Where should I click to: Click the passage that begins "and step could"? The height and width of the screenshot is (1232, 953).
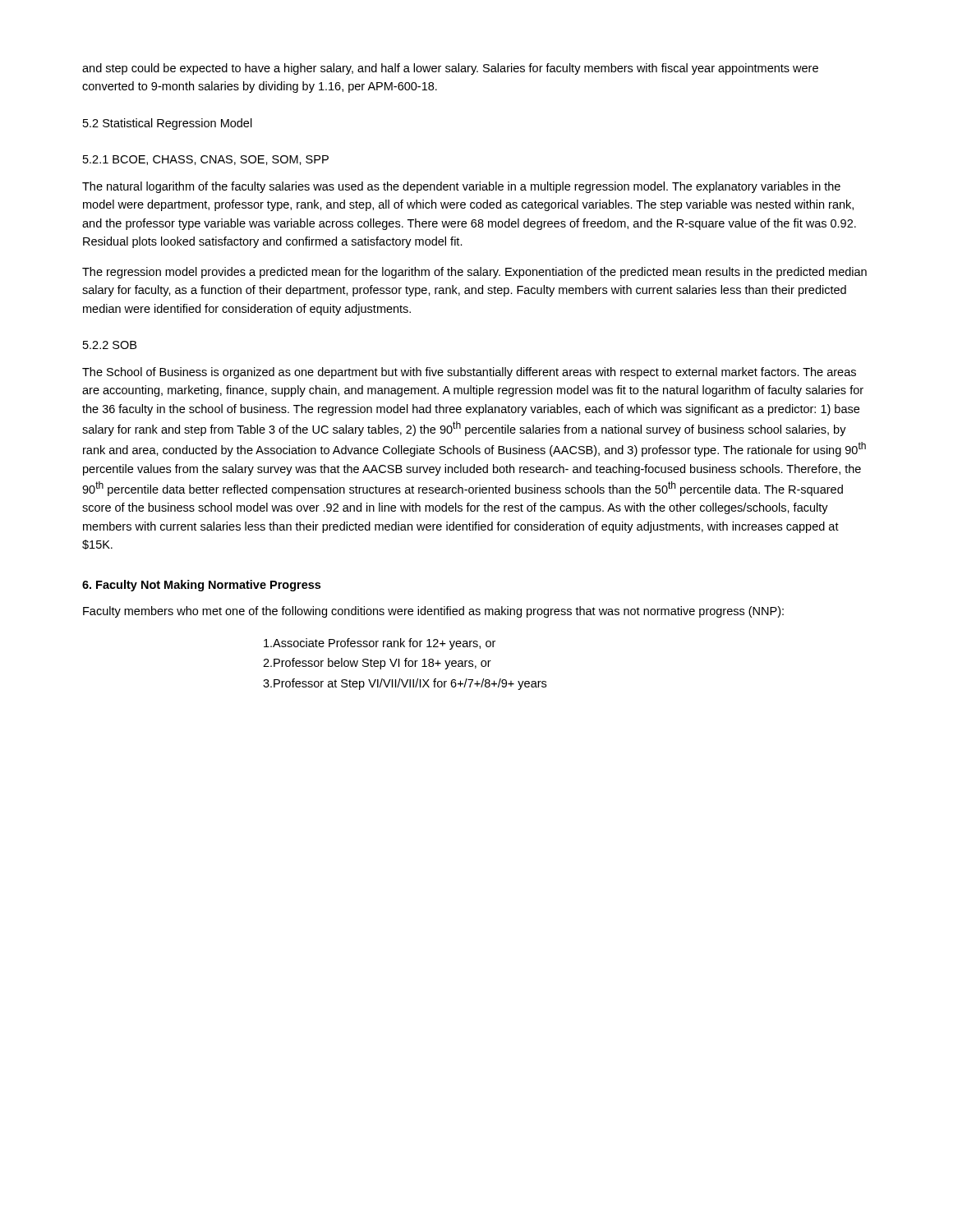[x=450, y=77]
